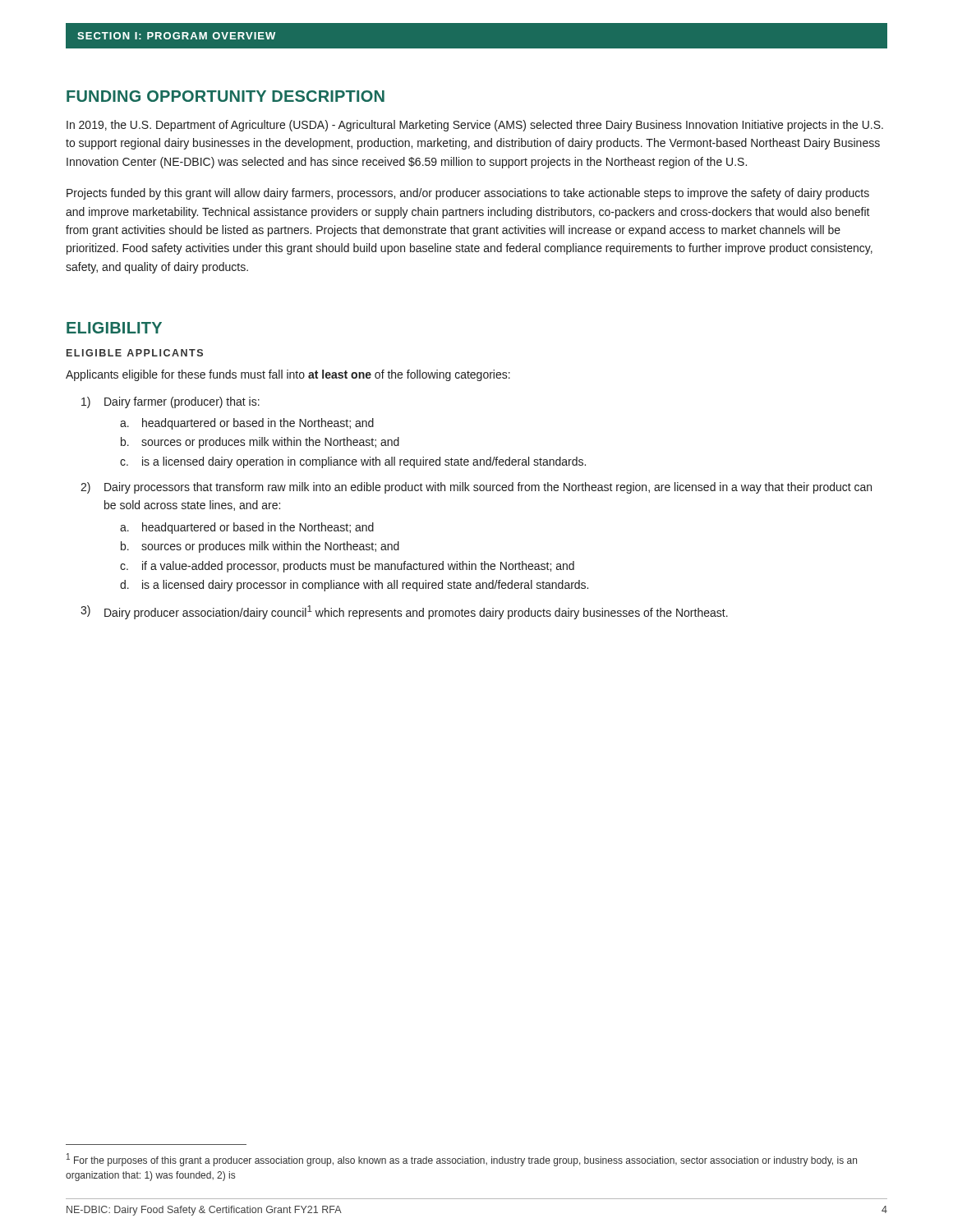Find the list item with the text "1) Dairy farmer (producer) that is: a. headquartered"
The width and height of the screenshot is (953, 1232).
[334, 432]
